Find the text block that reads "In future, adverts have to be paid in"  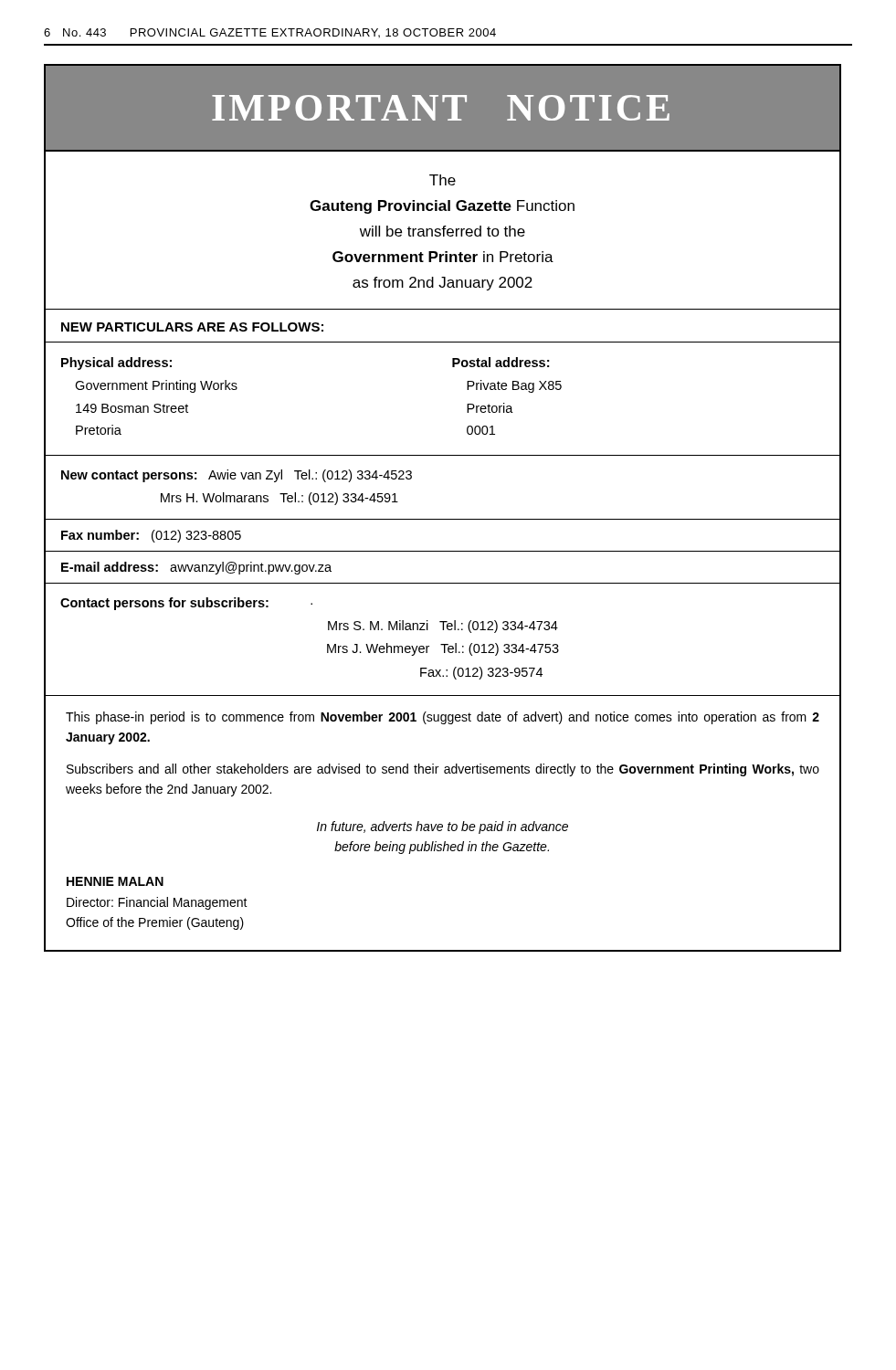(443, 836)
